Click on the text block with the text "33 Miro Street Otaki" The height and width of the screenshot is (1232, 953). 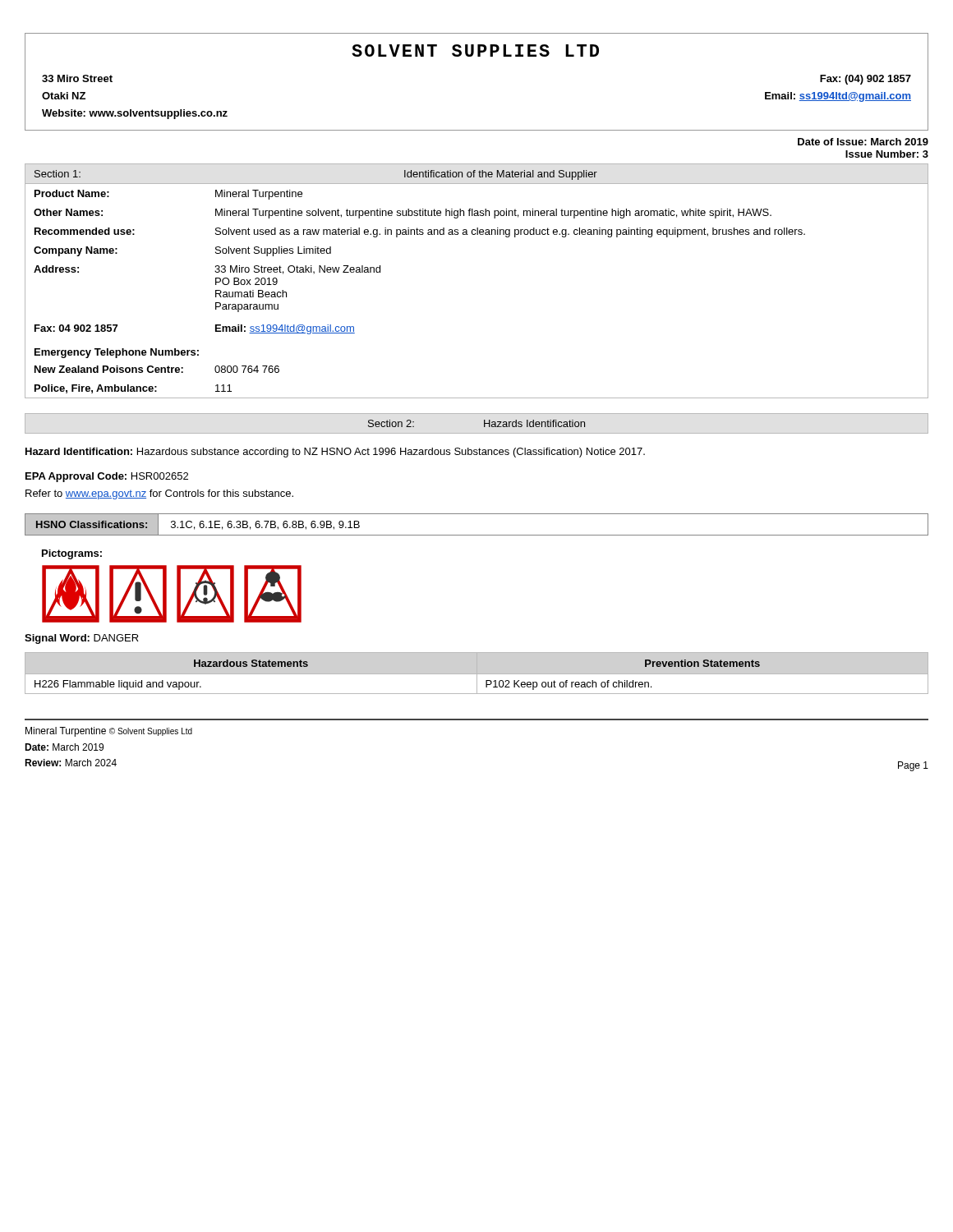coord(74,79)
